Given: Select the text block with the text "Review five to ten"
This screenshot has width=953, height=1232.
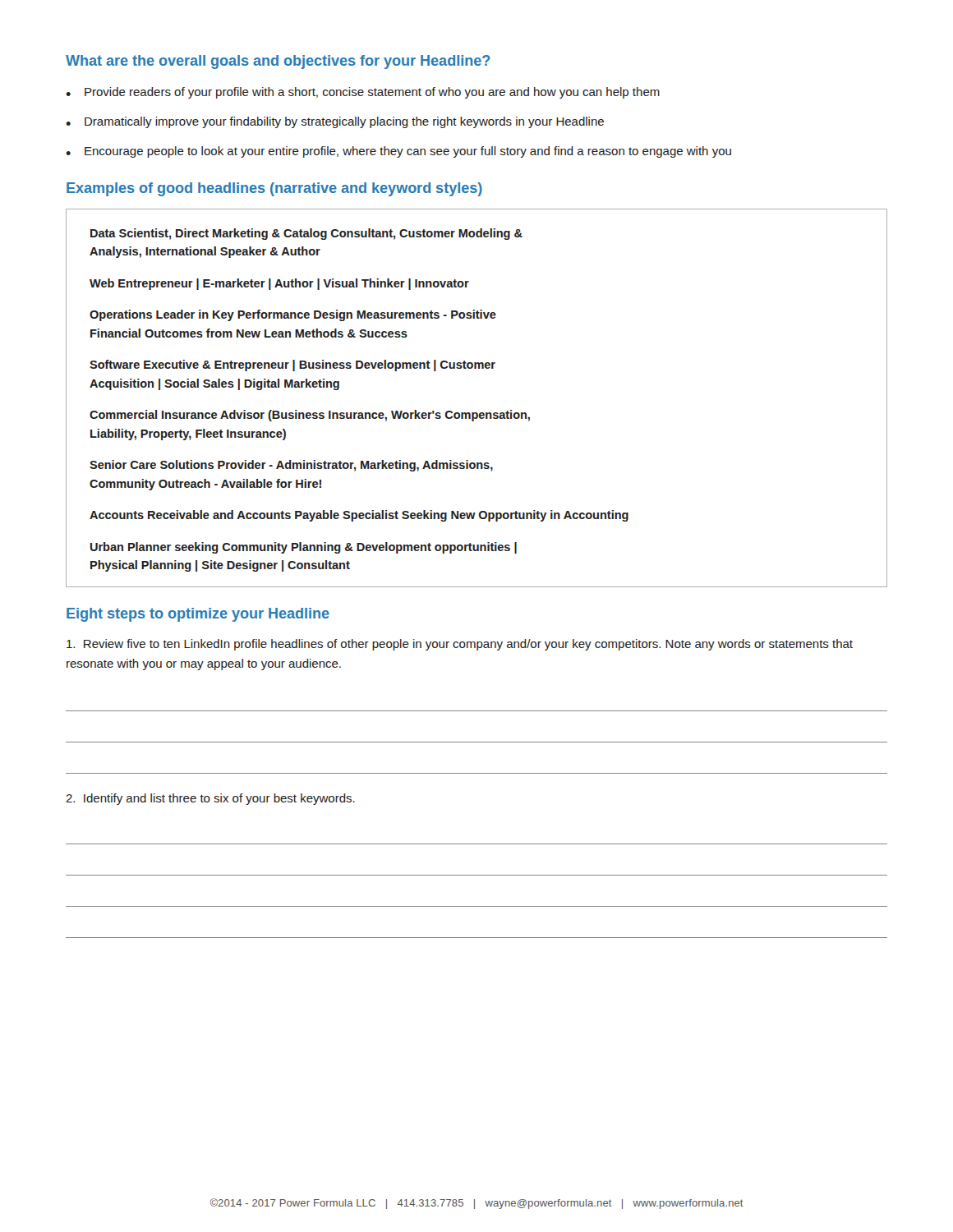Looking at the screenshot, I should pos(459,653).
